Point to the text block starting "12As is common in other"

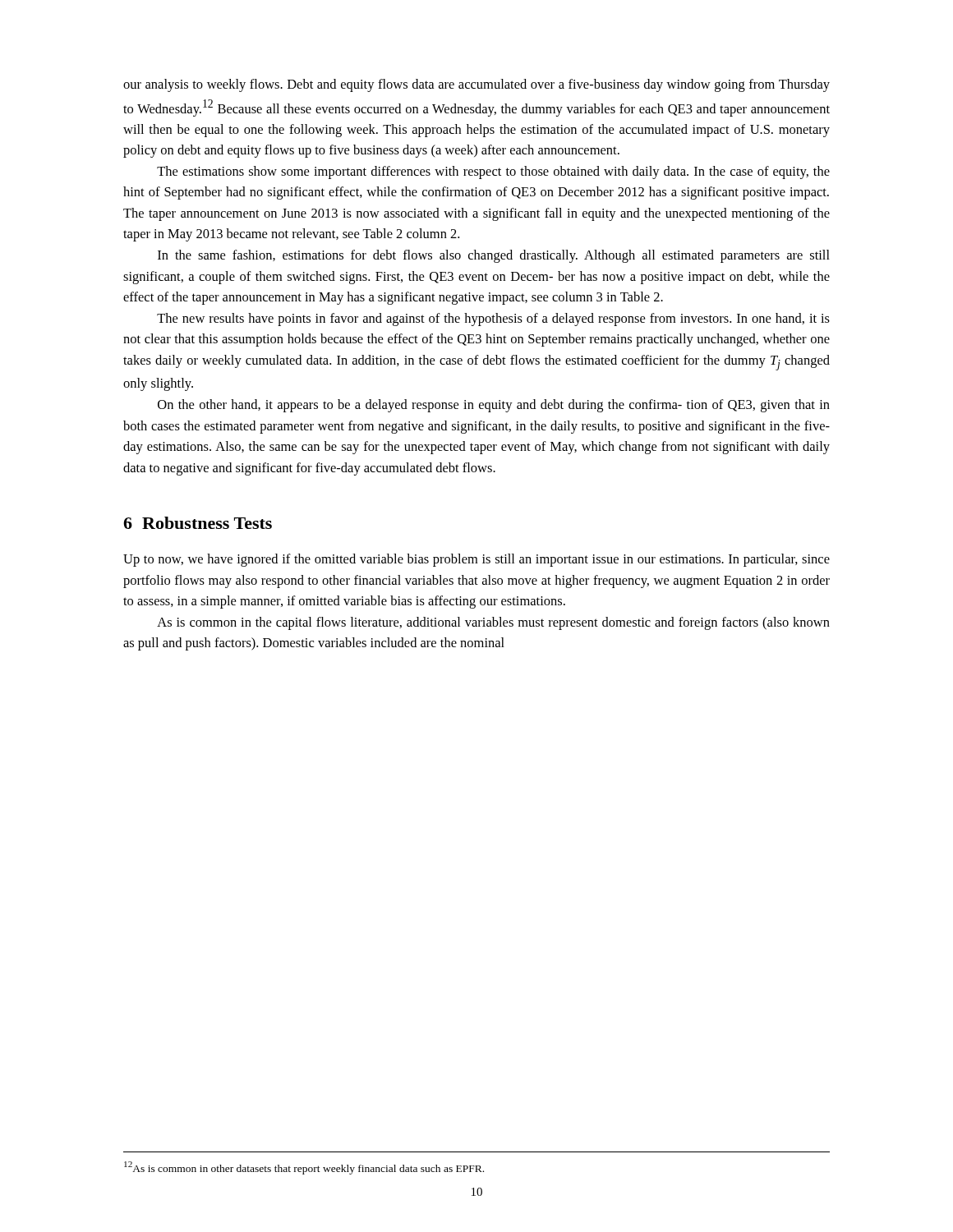[304, 1166]
